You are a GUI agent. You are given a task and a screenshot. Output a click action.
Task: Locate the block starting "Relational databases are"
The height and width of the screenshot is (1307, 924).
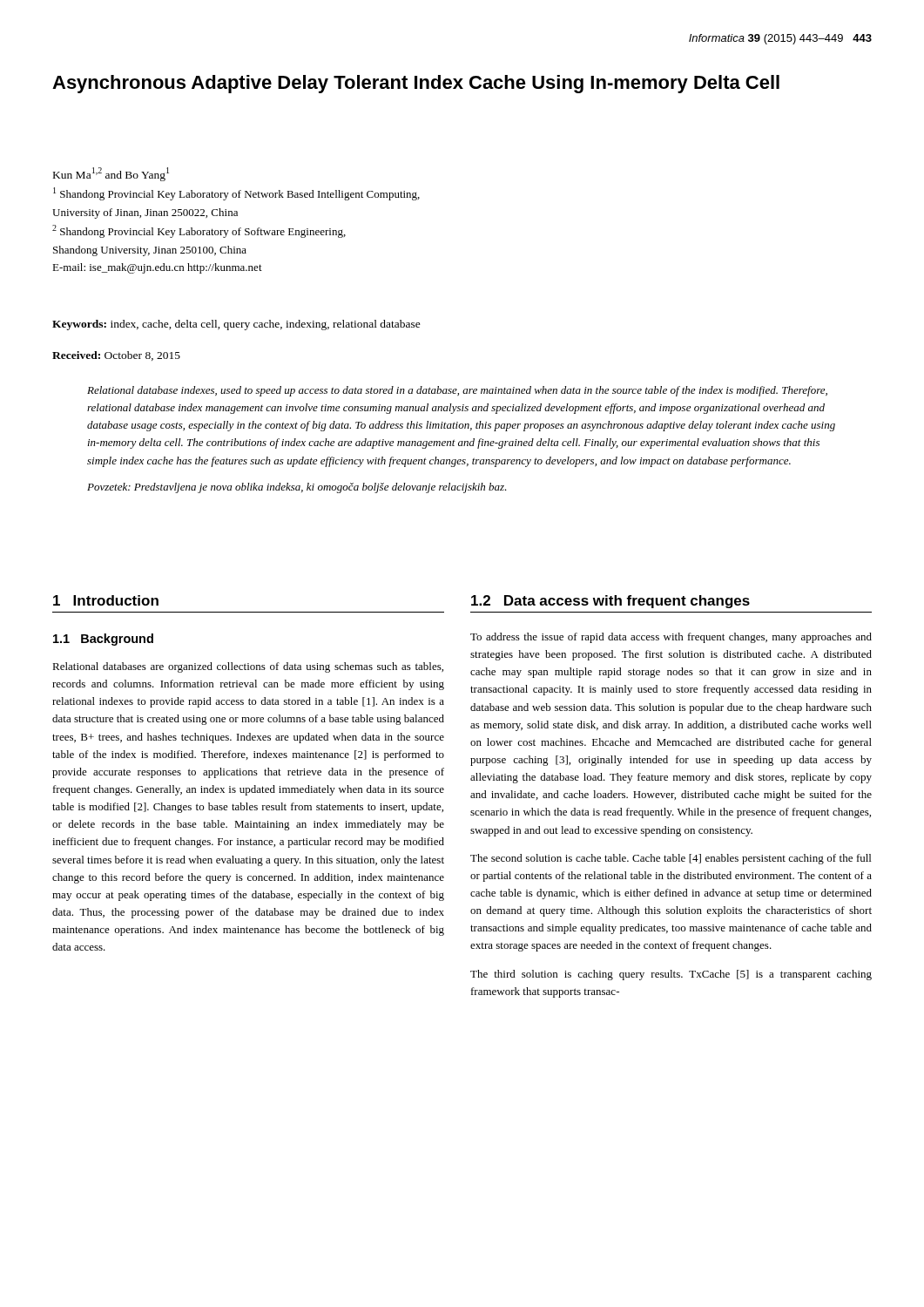248,807
